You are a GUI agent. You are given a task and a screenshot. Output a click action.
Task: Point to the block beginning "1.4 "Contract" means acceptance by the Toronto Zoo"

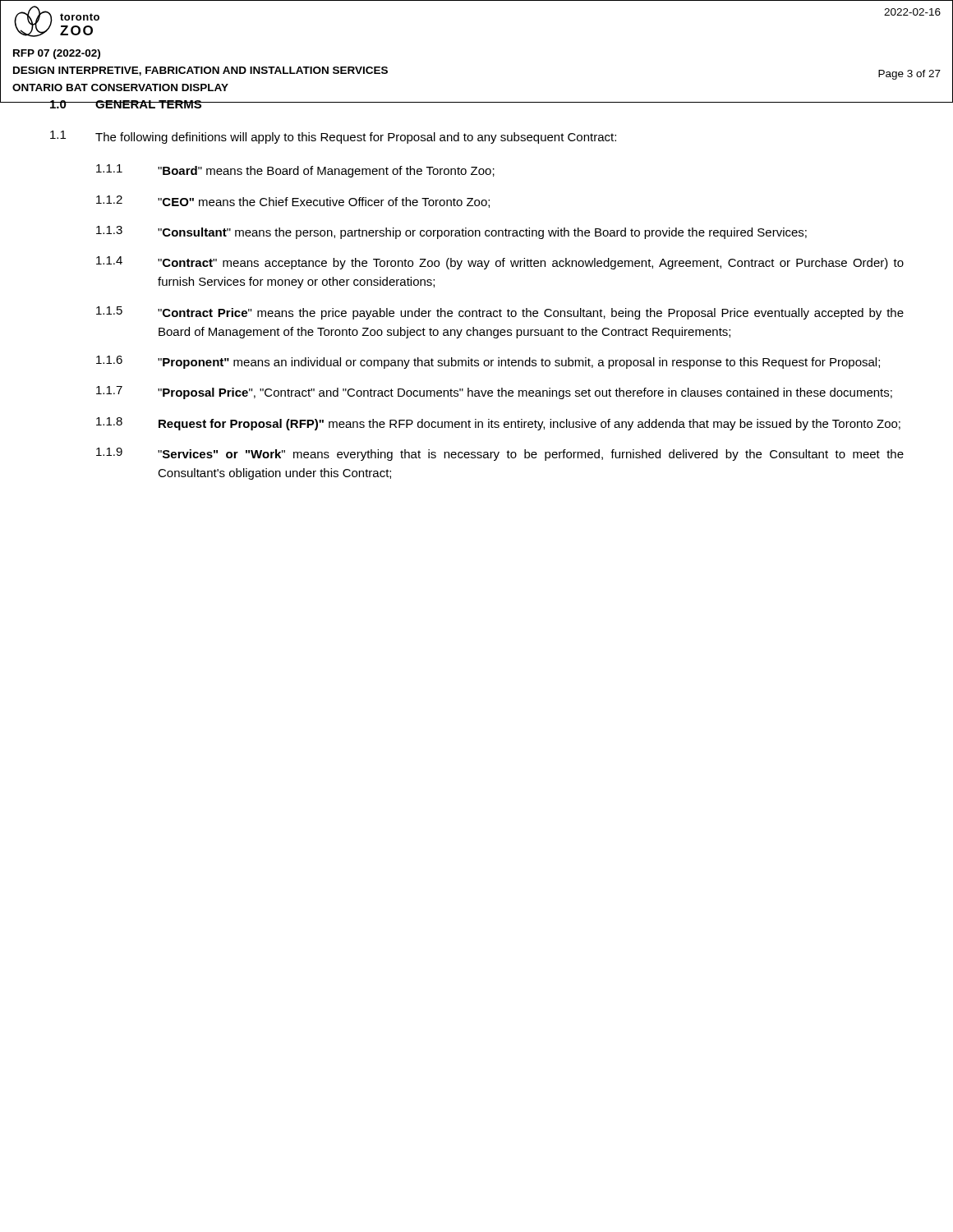tap(500, 272)
